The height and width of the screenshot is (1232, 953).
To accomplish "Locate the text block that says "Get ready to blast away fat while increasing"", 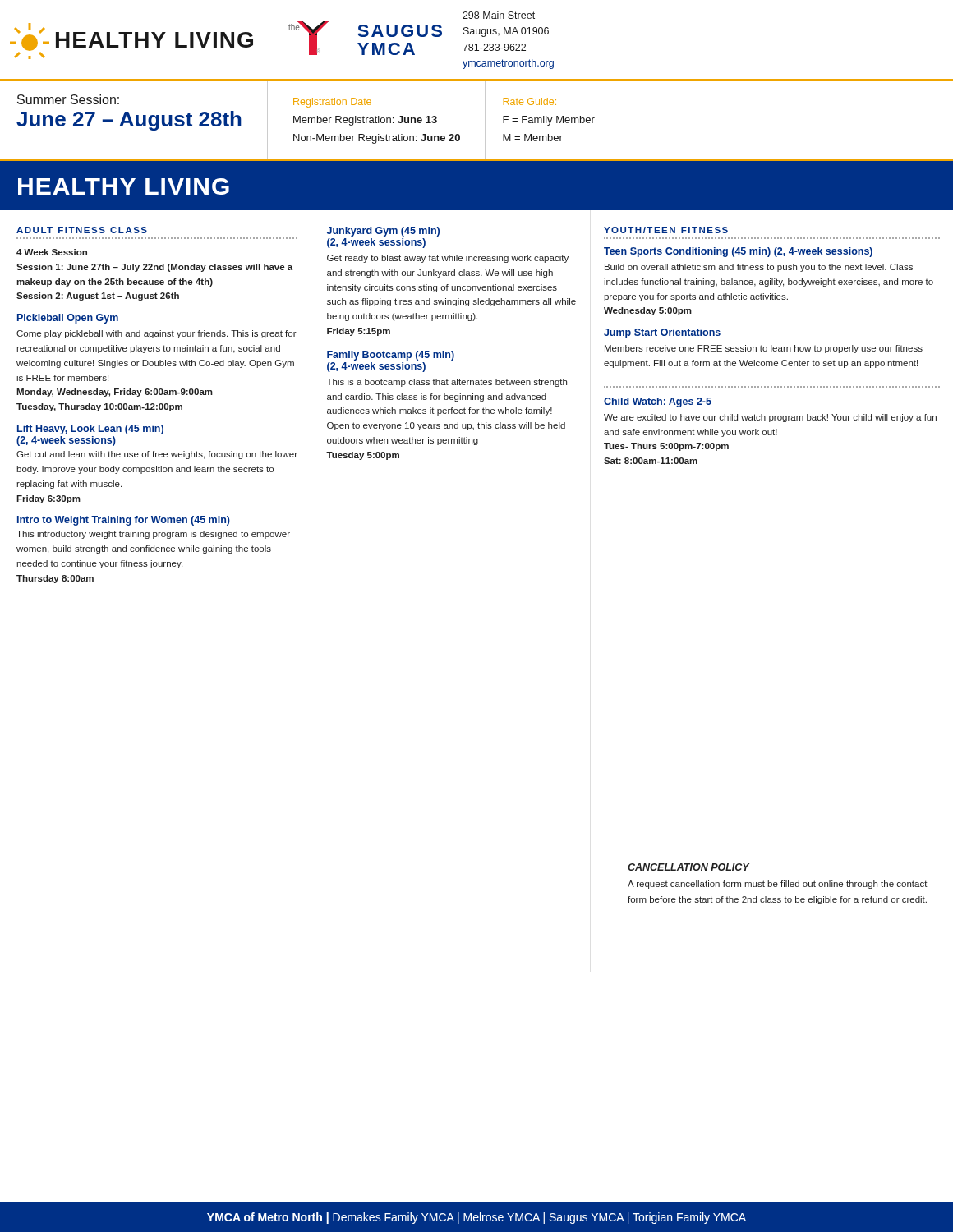I will [x=451, y=294].
